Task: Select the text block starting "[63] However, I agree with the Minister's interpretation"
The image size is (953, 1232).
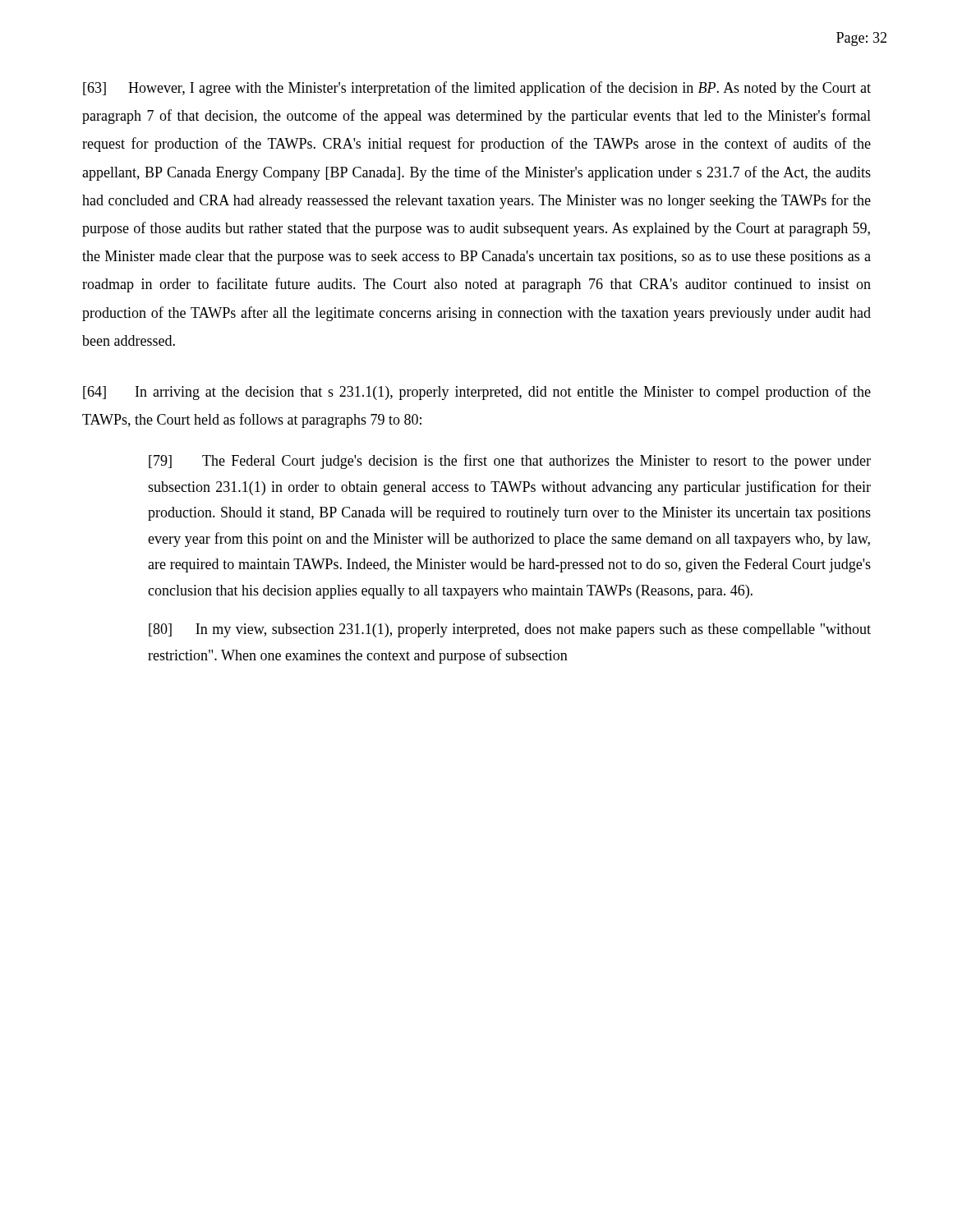Action: pos(476,214)
